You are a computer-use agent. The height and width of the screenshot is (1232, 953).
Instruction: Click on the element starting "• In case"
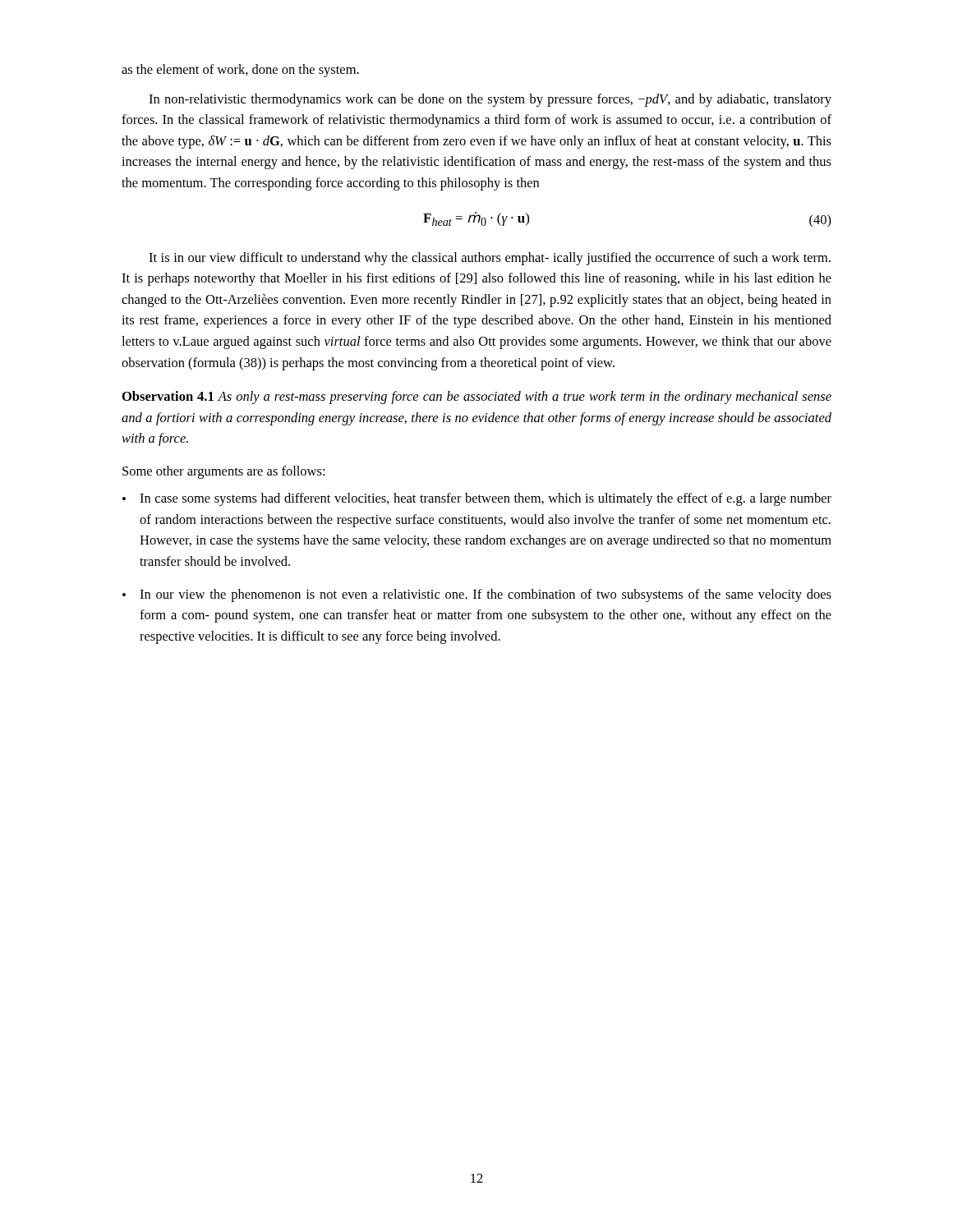coord(476,530)
